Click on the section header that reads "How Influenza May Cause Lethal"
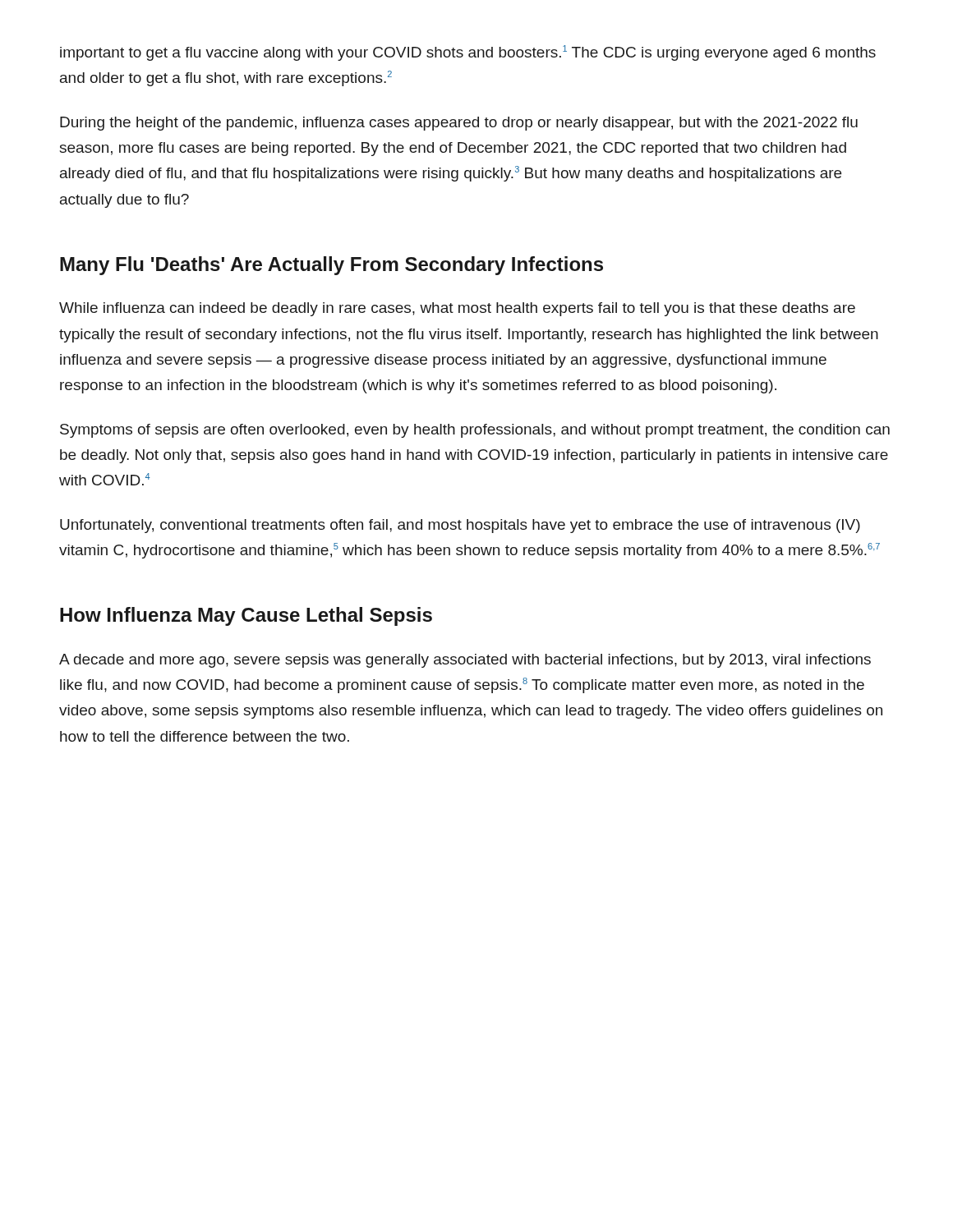The height and width of the screenshot is (1232, 953). [x=246, y=615]
